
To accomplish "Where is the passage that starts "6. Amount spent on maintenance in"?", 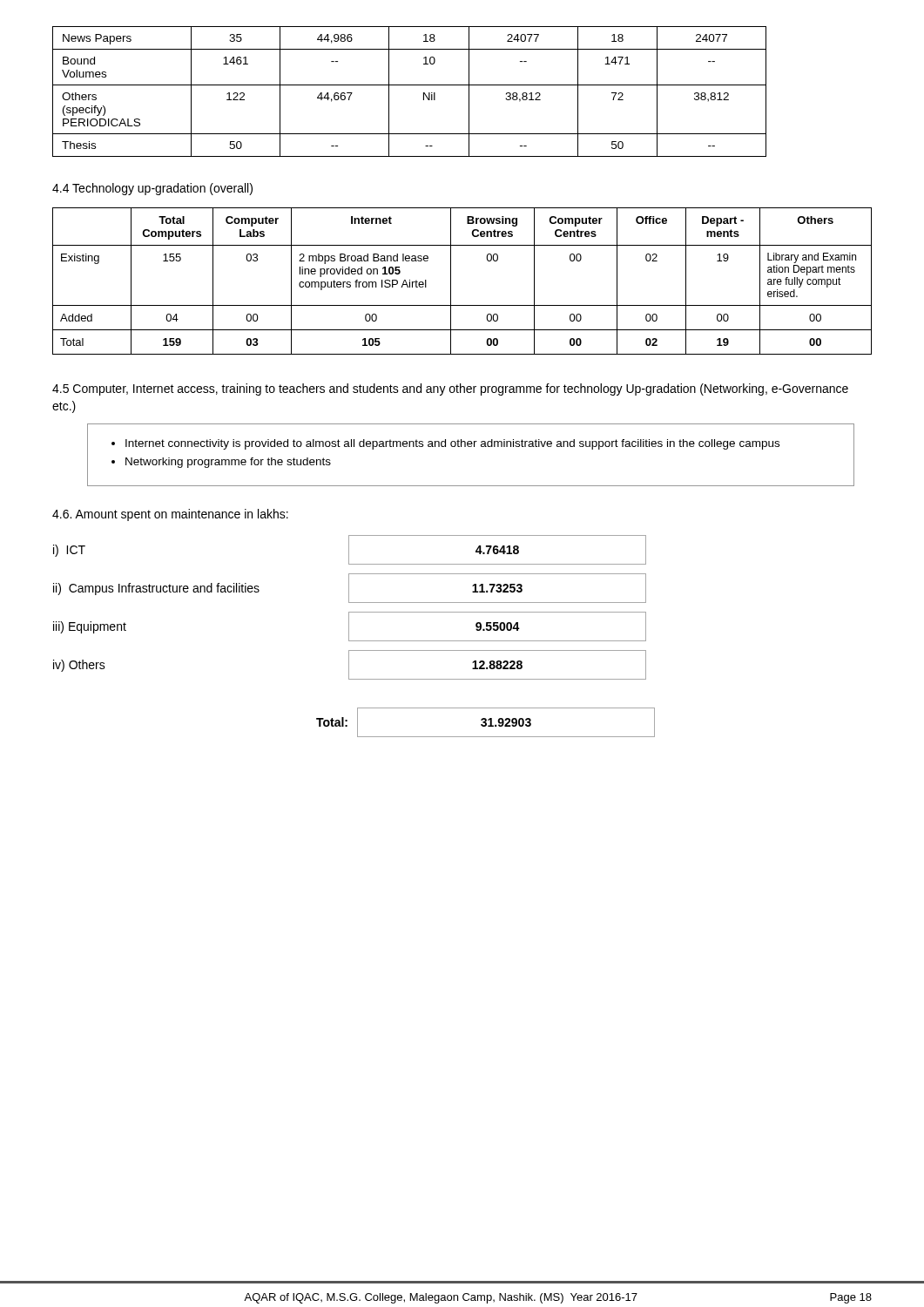I will [x=171, y=514].
